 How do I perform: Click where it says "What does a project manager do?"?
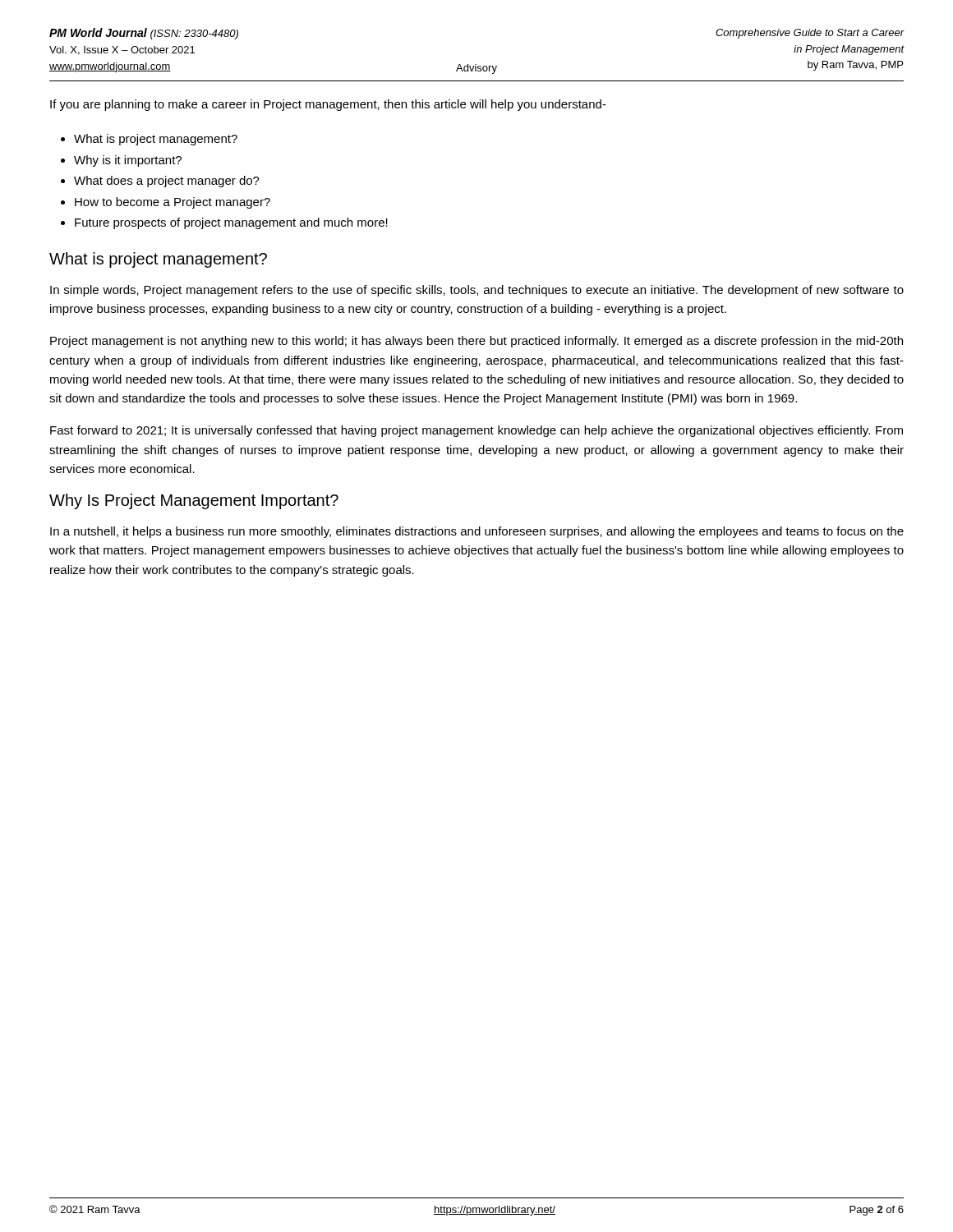pyautogui.click(x=167, y=180)
